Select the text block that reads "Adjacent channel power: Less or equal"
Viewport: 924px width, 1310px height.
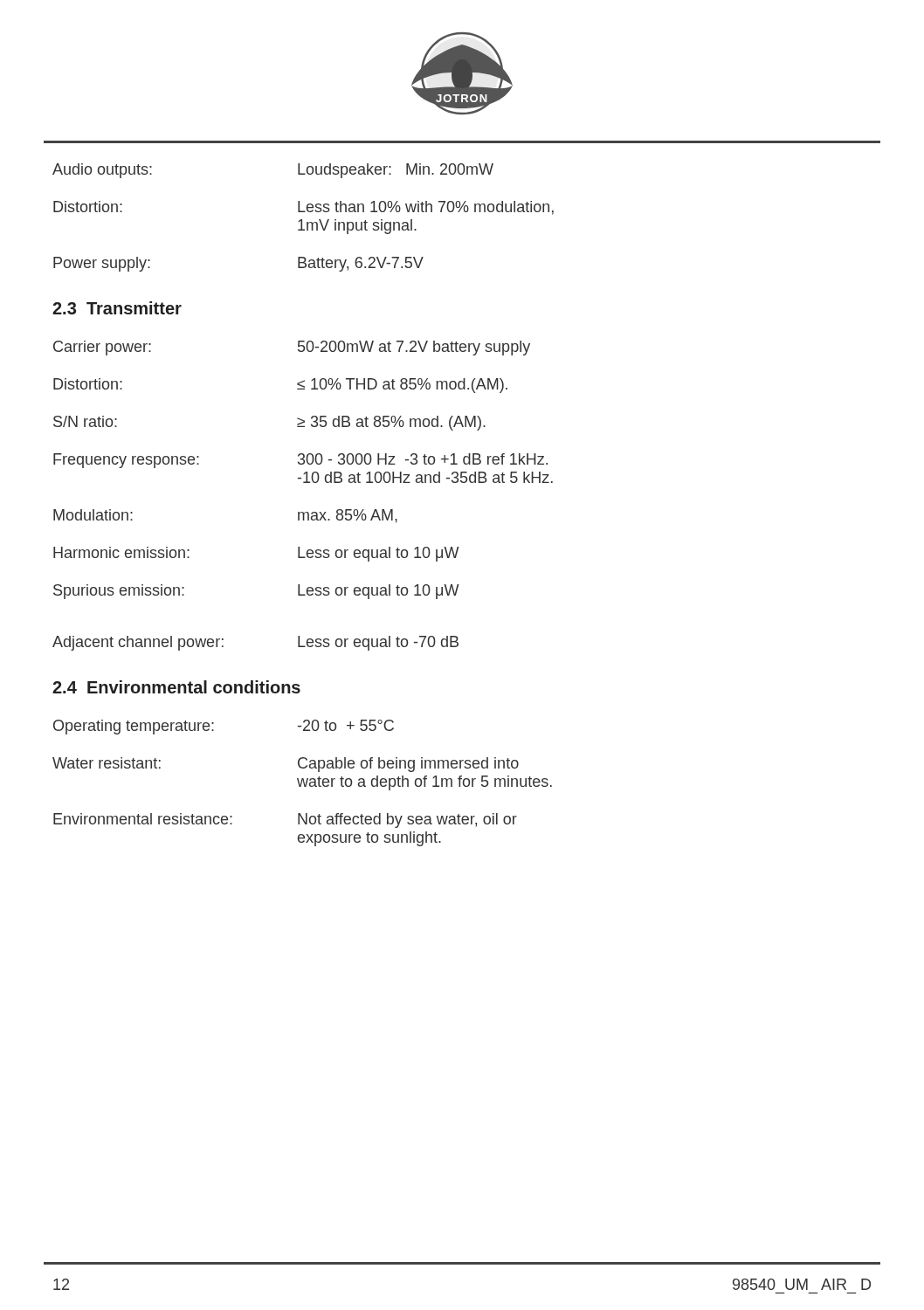[462, 642]
